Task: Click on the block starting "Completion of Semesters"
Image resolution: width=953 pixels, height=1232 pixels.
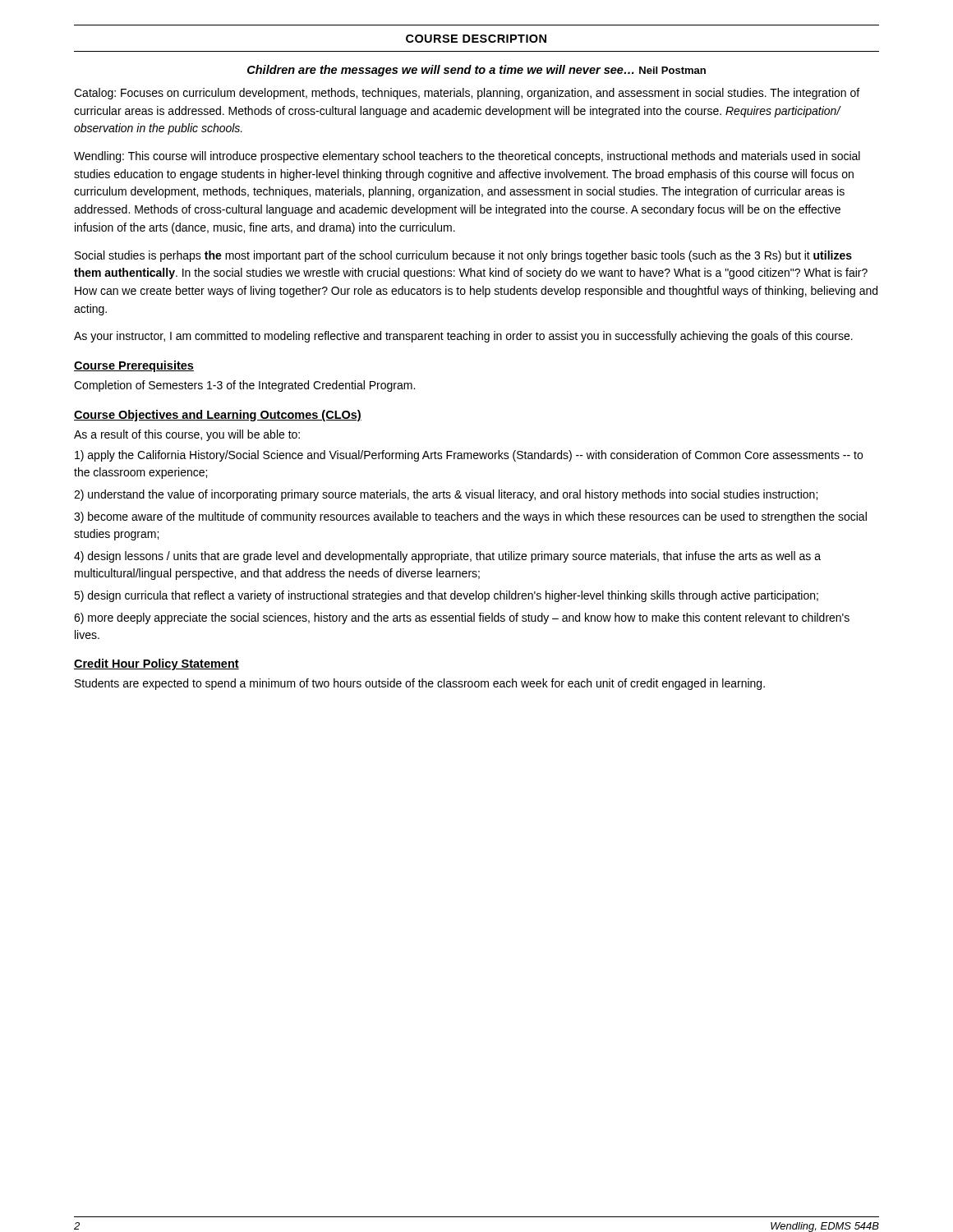Action: pos(245,385)
